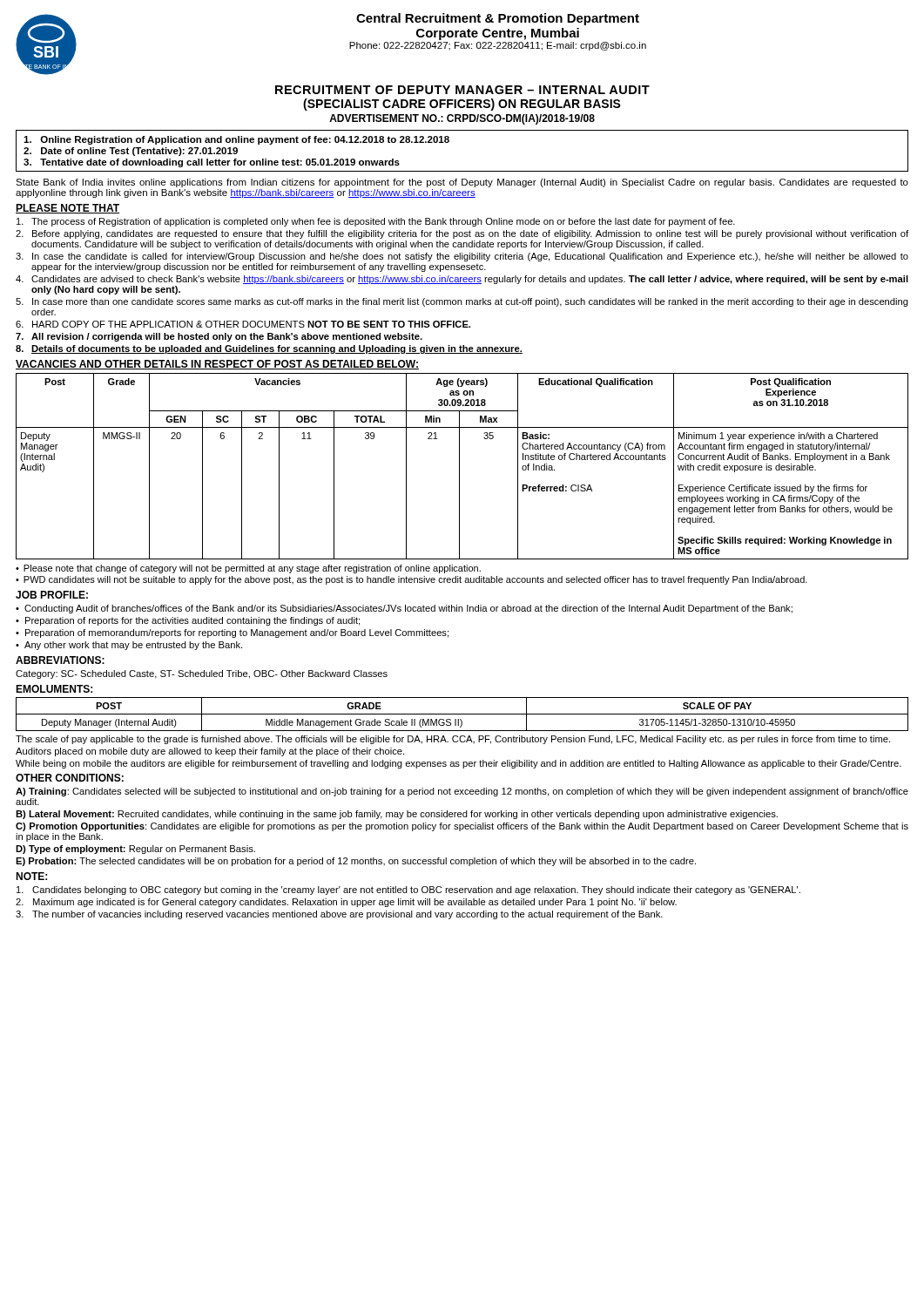Where is the passage that starts "A) Training: Candidates selected"?
The width and height of the screenshot is (924, 1307).
(x=462, y=796)
